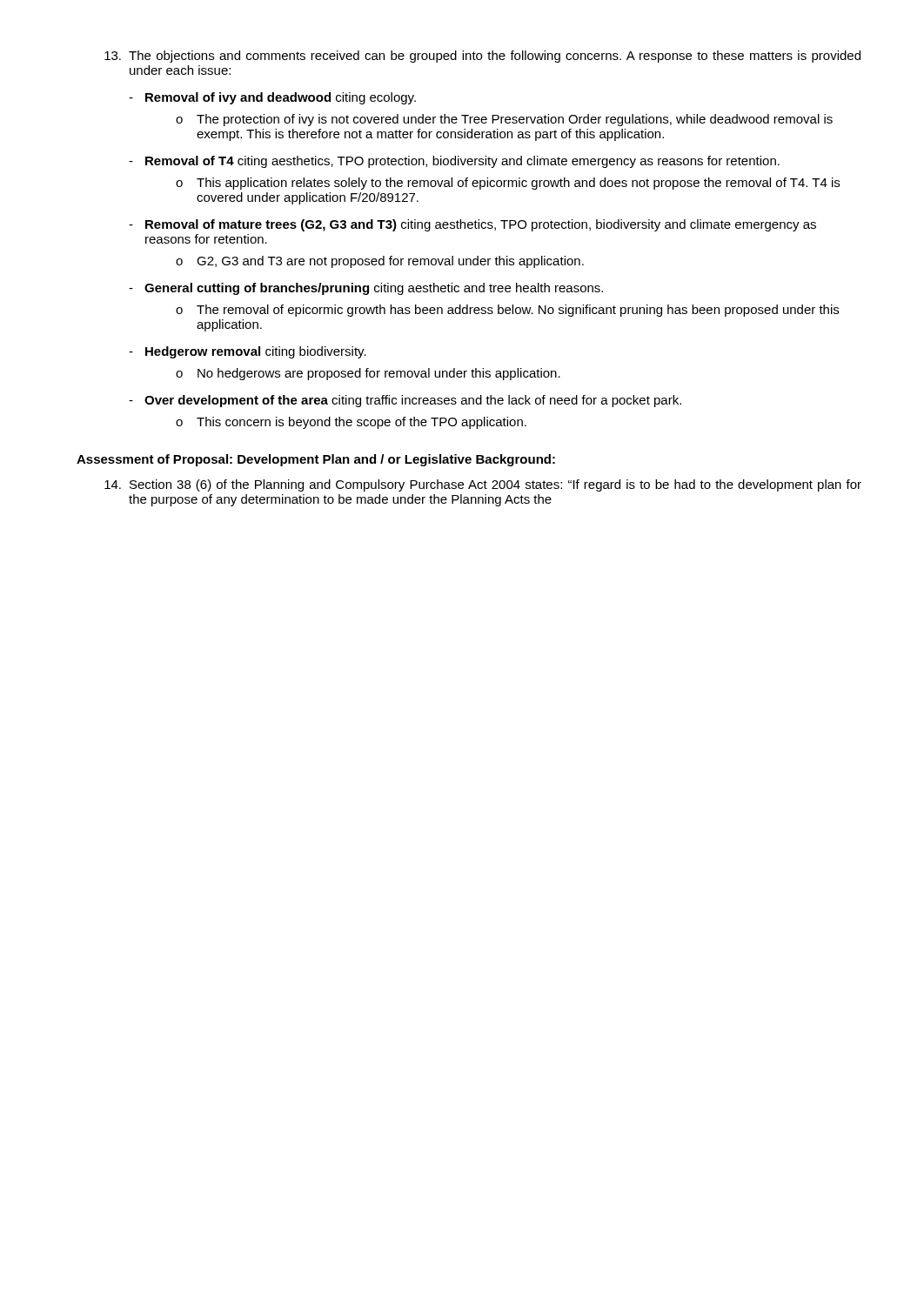Navigate to the block starting "- Over development of"
Viewport: 924px width, 1305px height.
(x=495, y=400)
